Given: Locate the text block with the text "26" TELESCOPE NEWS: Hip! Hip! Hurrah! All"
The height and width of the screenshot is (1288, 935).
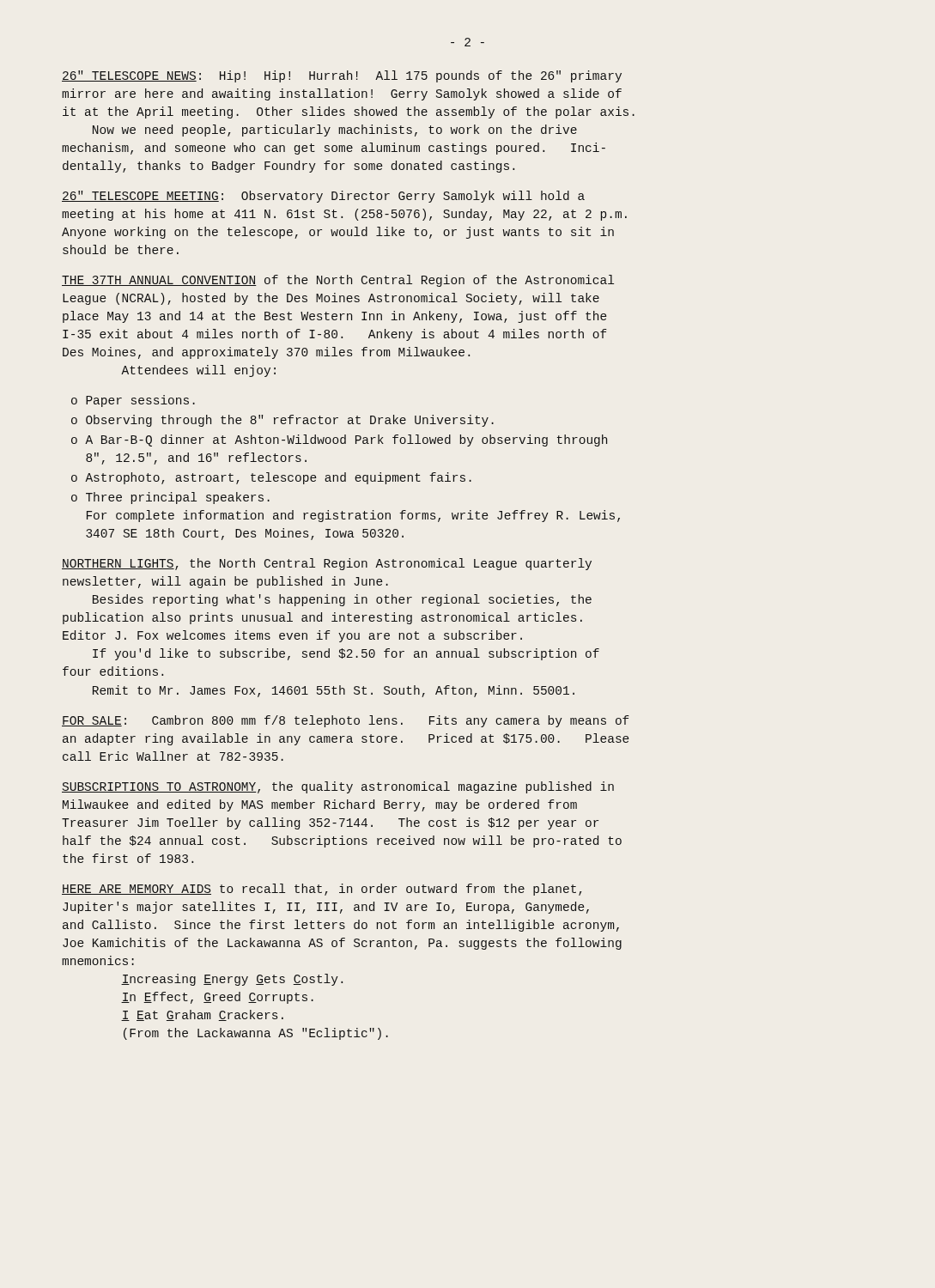Looking at the screenshot, I should point(349,122).
